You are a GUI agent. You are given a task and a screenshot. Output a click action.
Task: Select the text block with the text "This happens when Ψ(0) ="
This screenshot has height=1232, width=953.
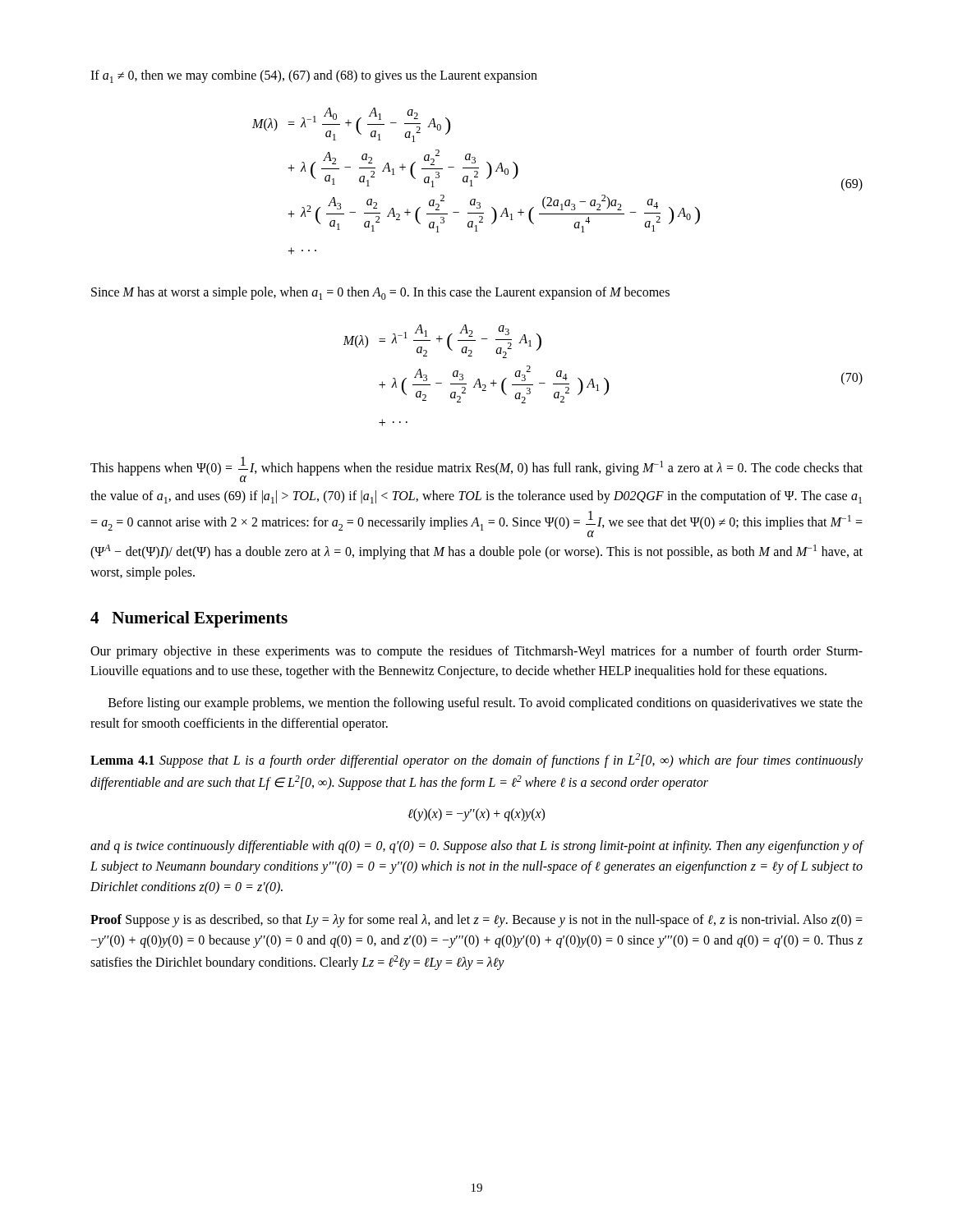pyautogui.click(x=476, y=516)
